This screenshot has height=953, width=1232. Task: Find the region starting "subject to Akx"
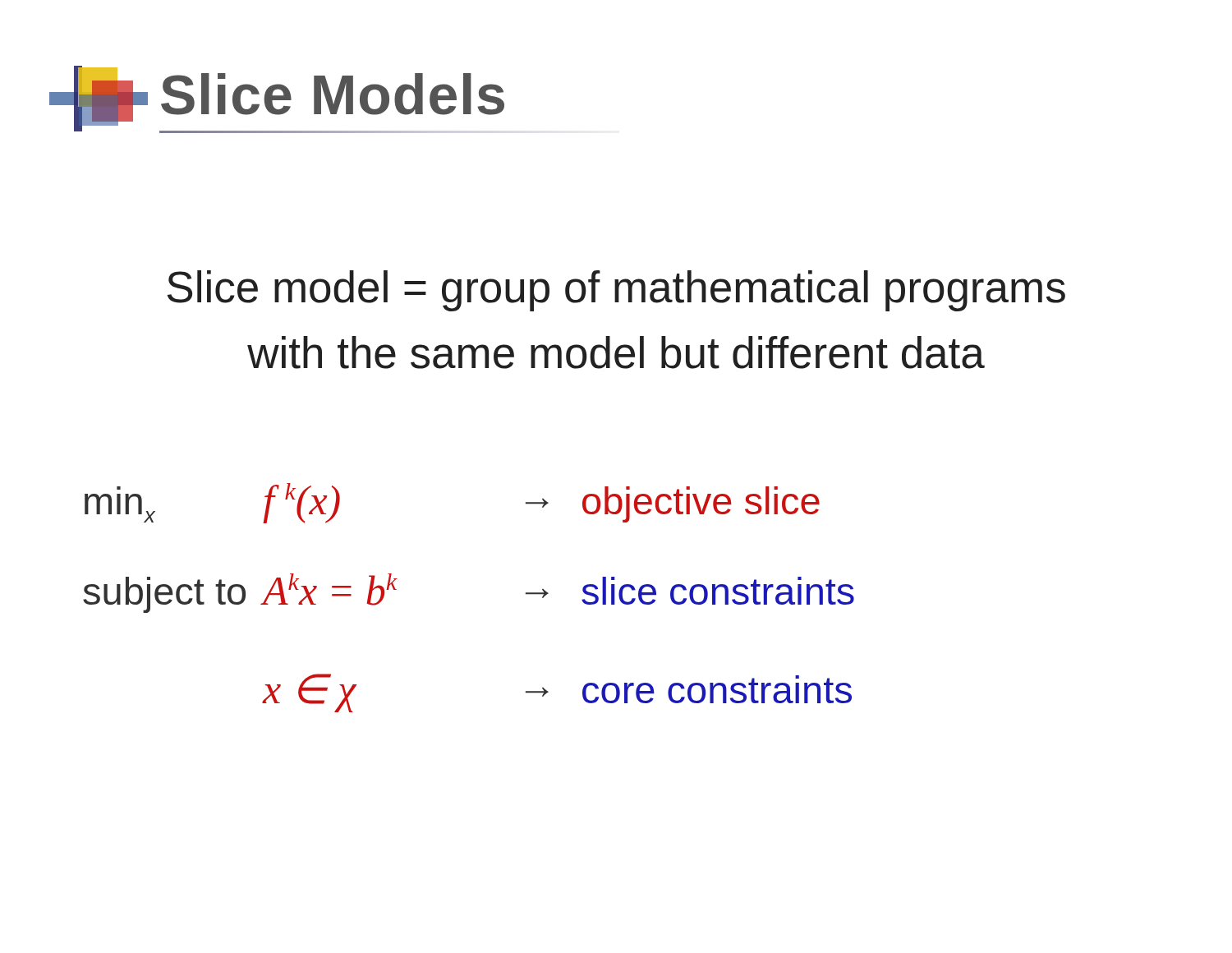pyautogui.click(x=231, y=593)
